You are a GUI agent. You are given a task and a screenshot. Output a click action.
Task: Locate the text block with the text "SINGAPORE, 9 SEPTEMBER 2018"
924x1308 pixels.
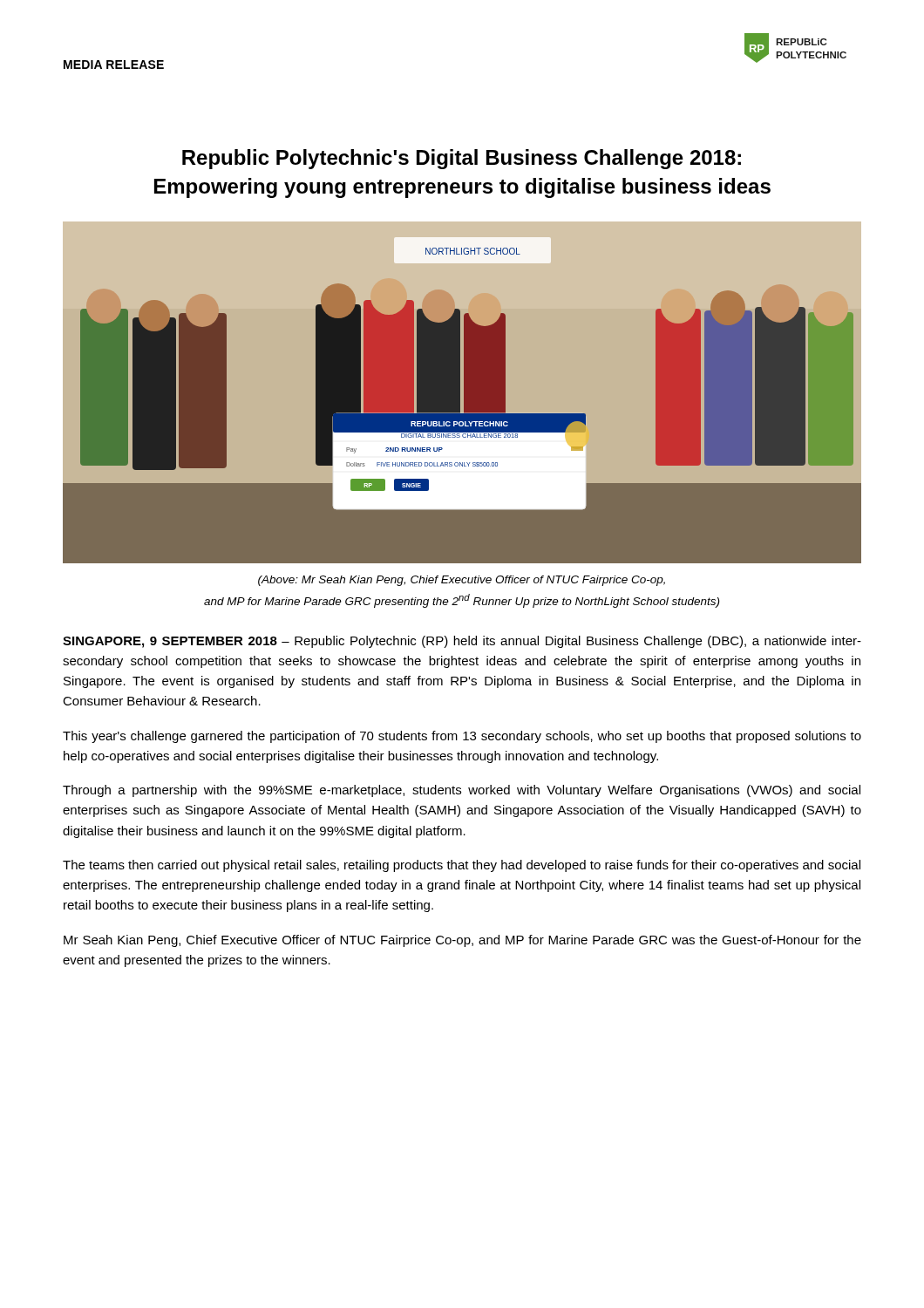point(462,670)
